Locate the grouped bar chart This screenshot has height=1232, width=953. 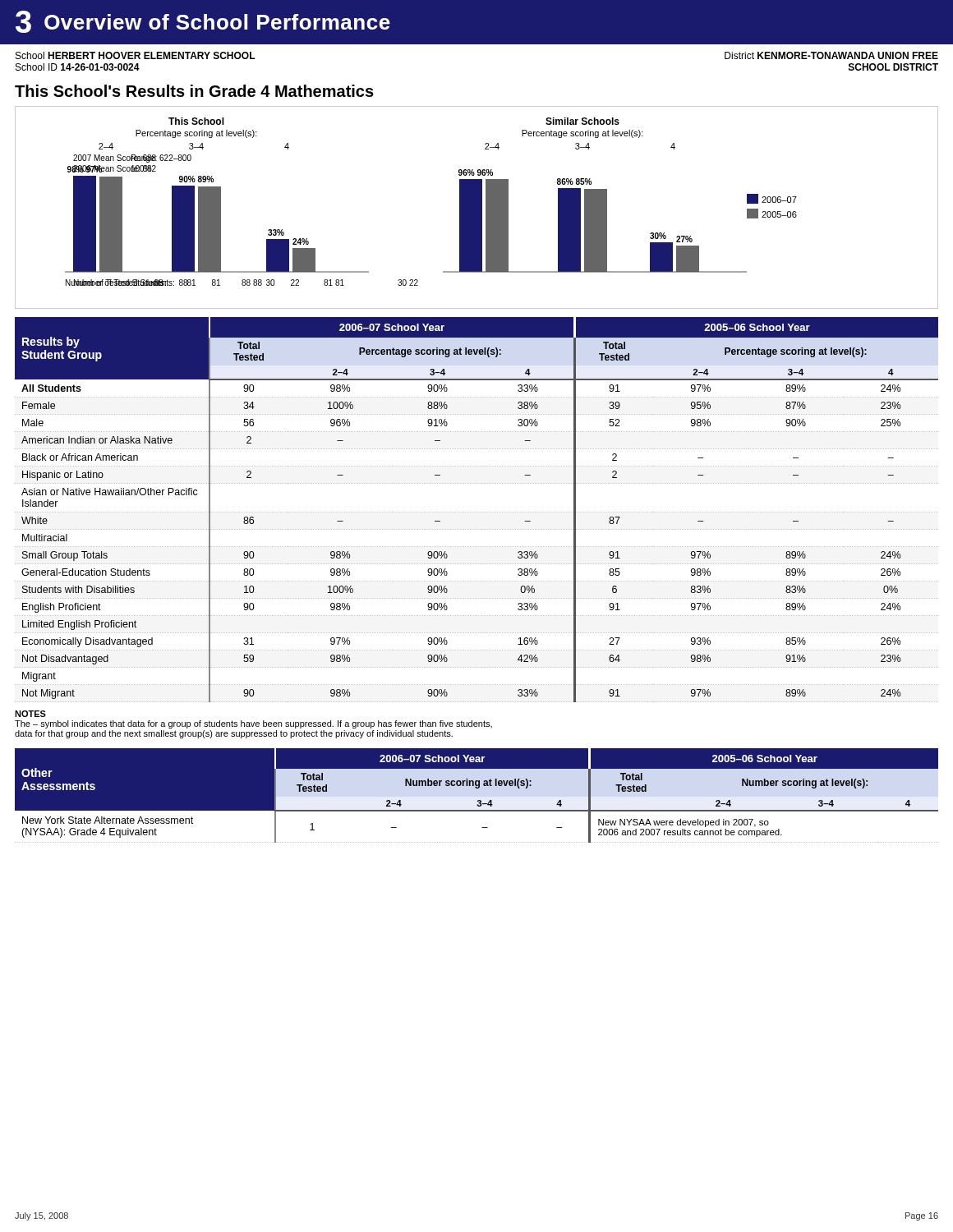pyautogui.click(x=476, y=207)
